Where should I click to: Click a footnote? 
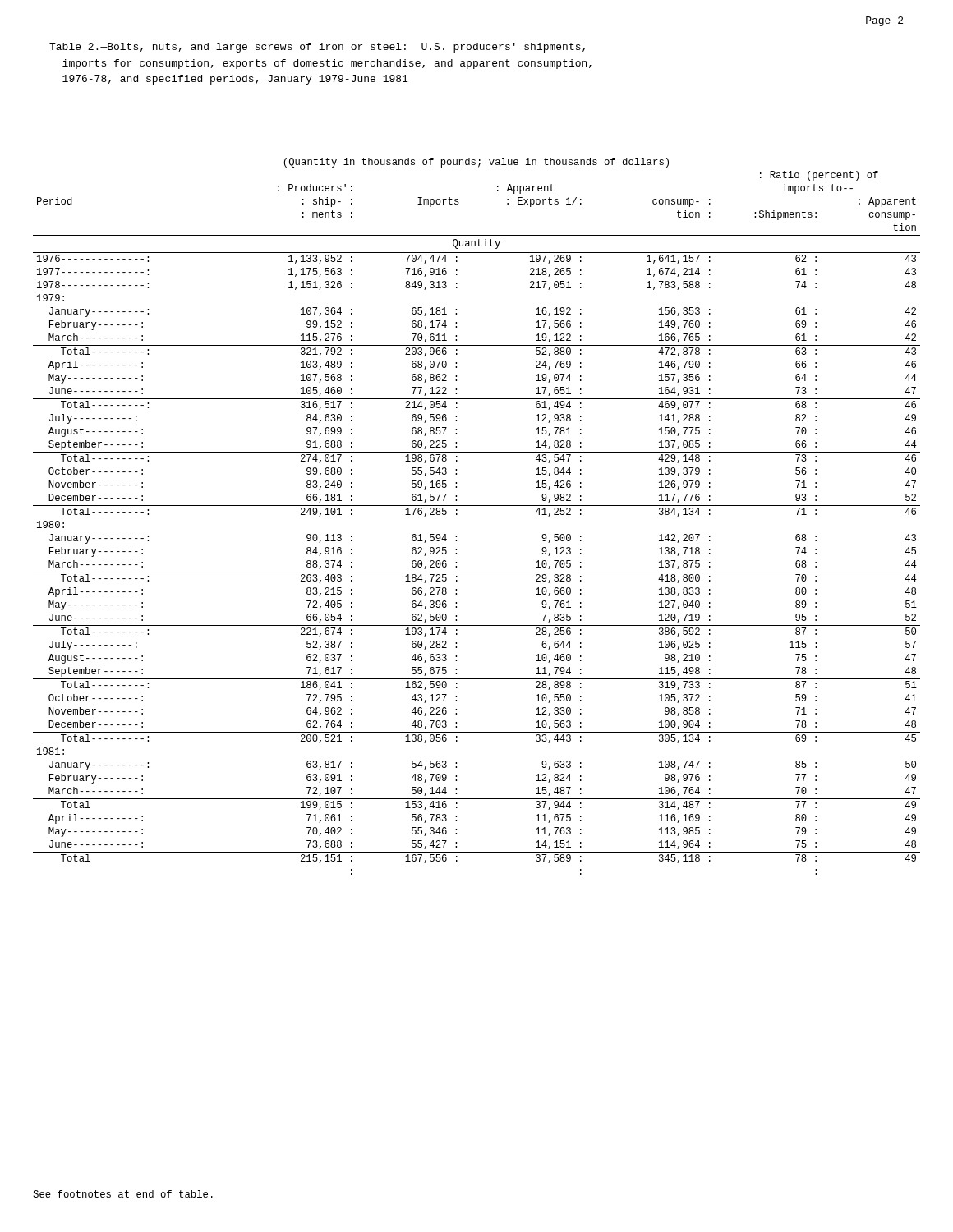click(x=124, y=1195)
